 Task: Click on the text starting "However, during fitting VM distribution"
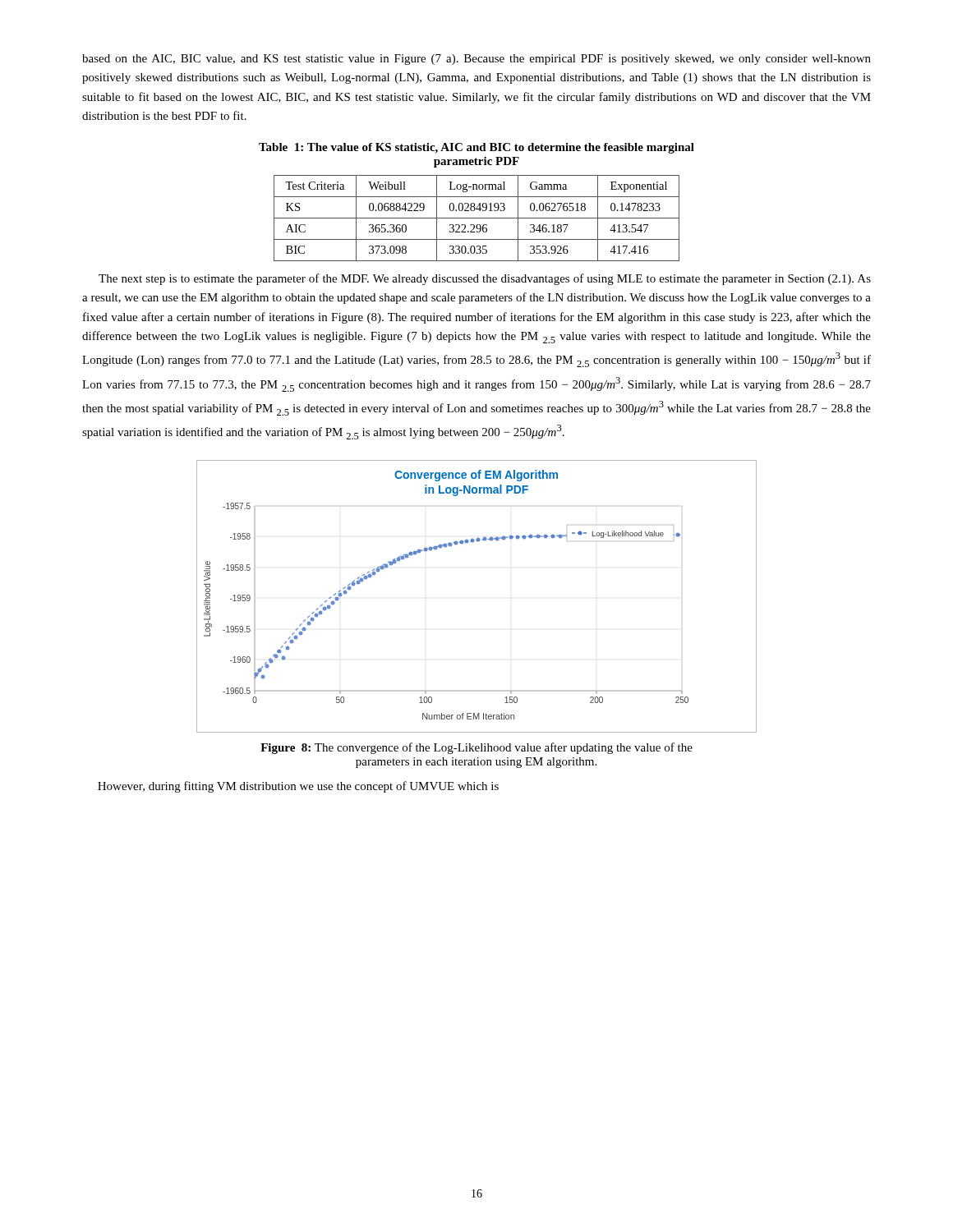291,786
